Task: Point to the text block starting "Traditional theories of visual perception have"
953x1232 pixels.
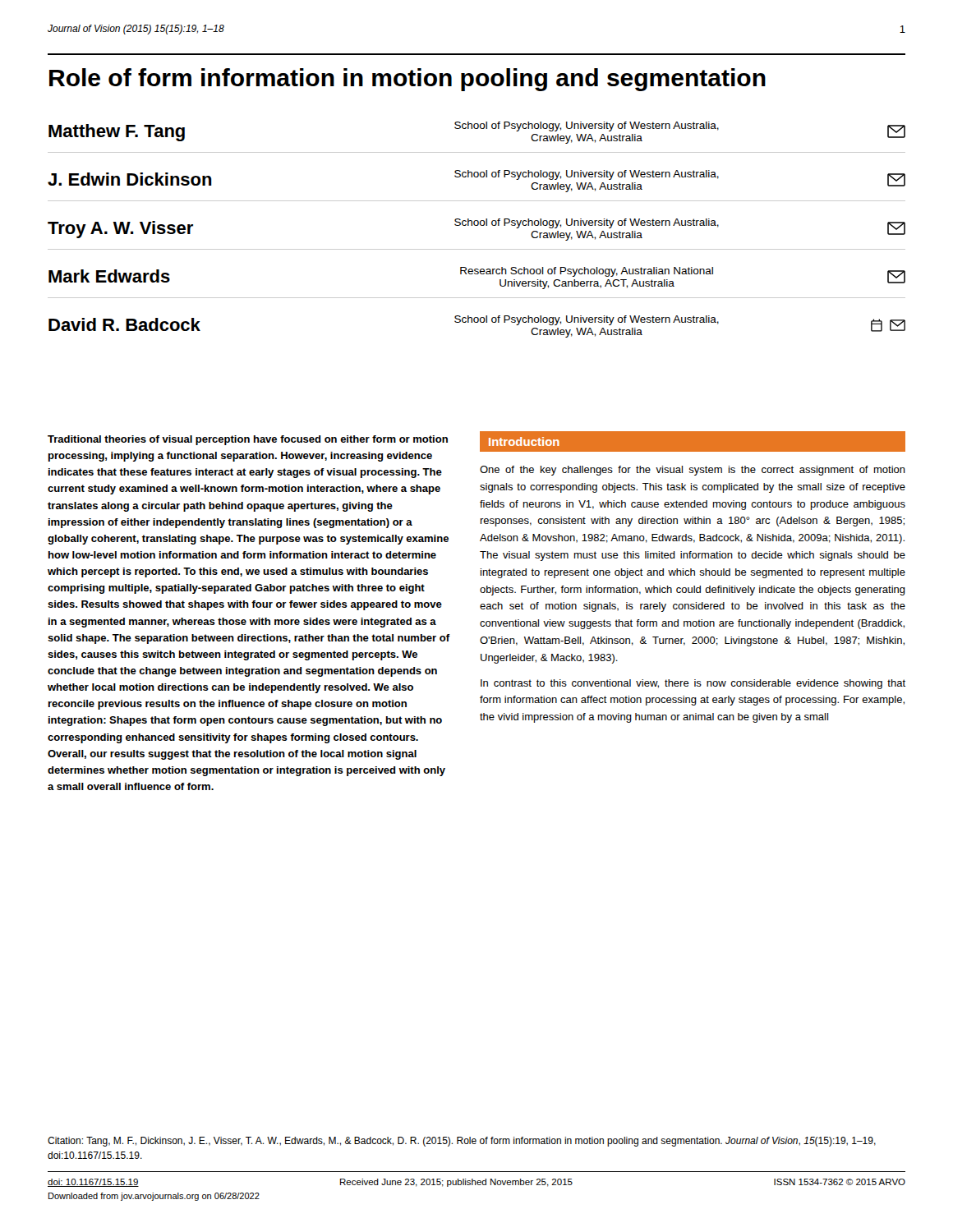Action: [249, 613]
